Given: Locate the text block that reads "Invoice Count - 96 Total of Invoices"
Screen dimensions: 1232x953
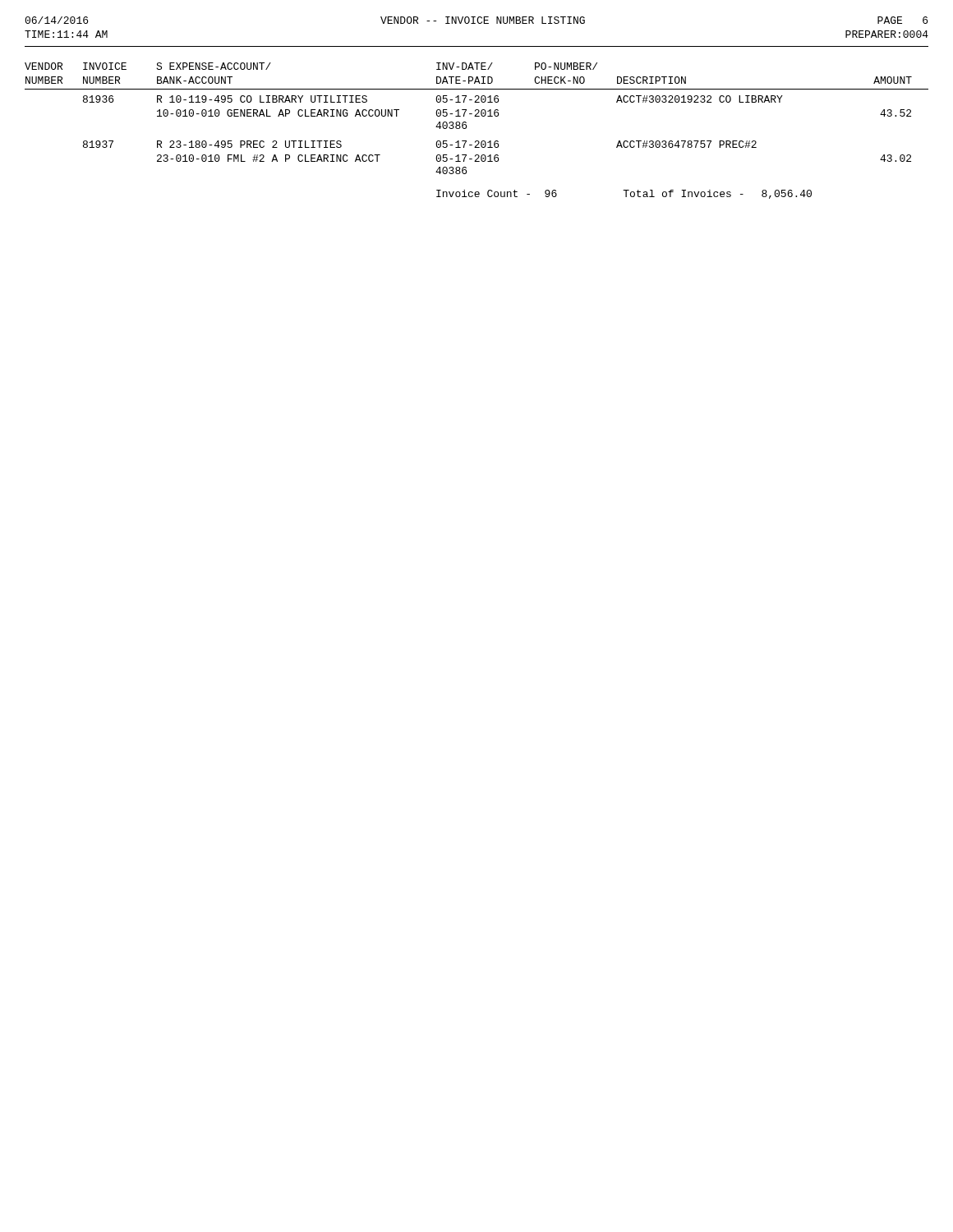Looking at the screenshot, I should [624, 194].
